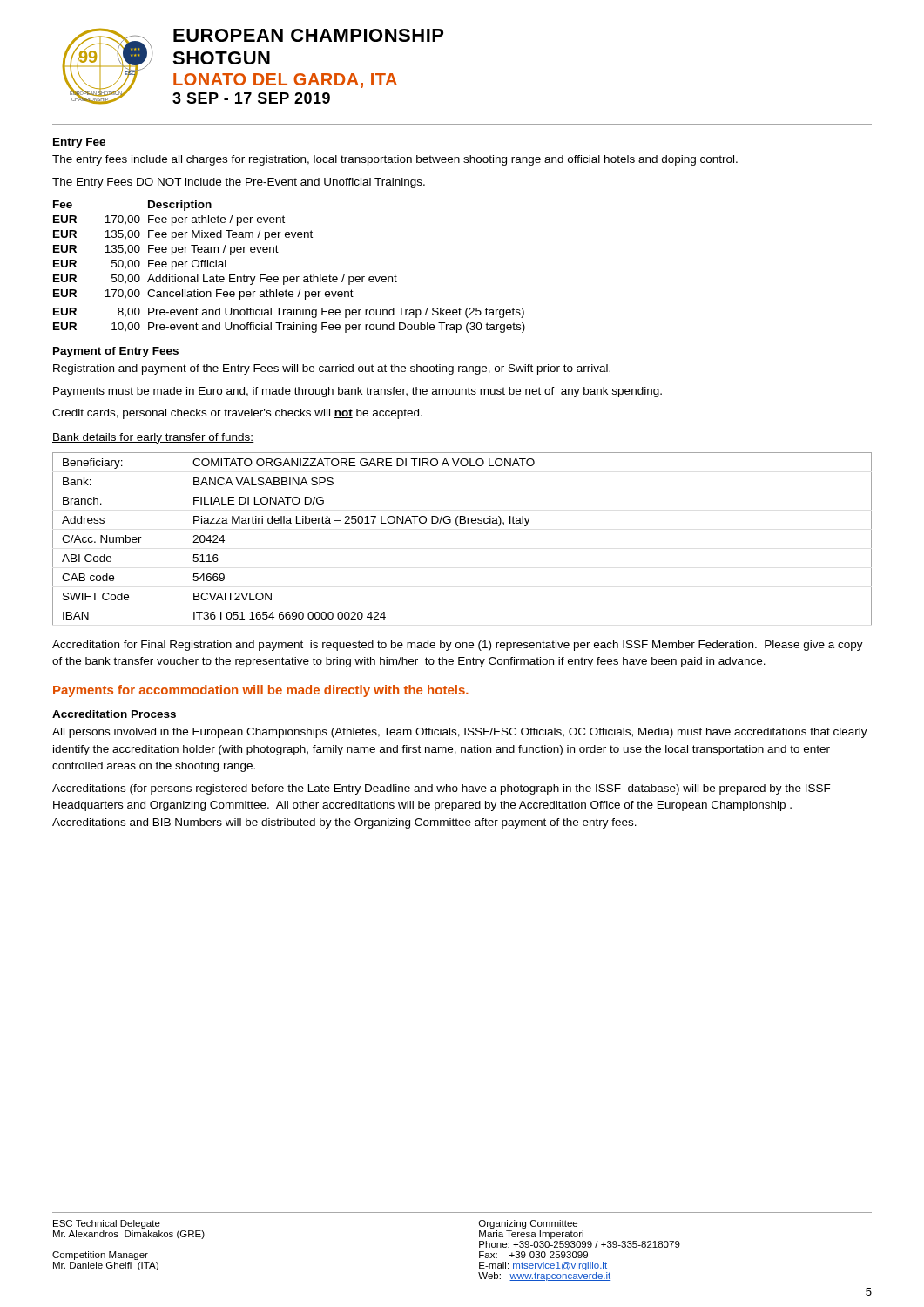Point to the block starting "Payment of Entry Fees"
The height and width of the screenshot is (1307, 924).
tap(116, 351)
